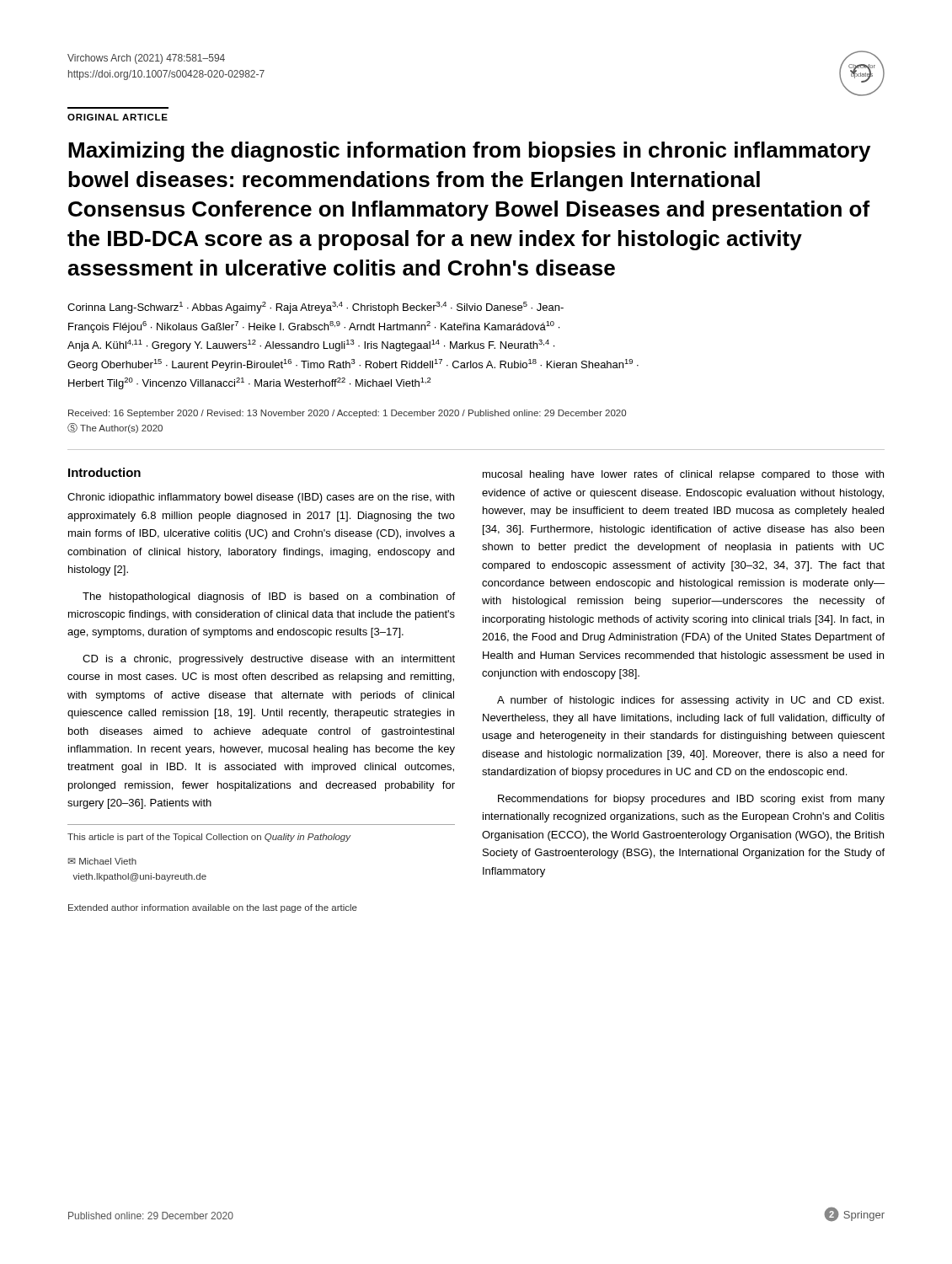Click on the title with the text "Maximizing the diagnostic information from biopsies in chronic"
952x1264 pixels.
(x=469, y=209)
